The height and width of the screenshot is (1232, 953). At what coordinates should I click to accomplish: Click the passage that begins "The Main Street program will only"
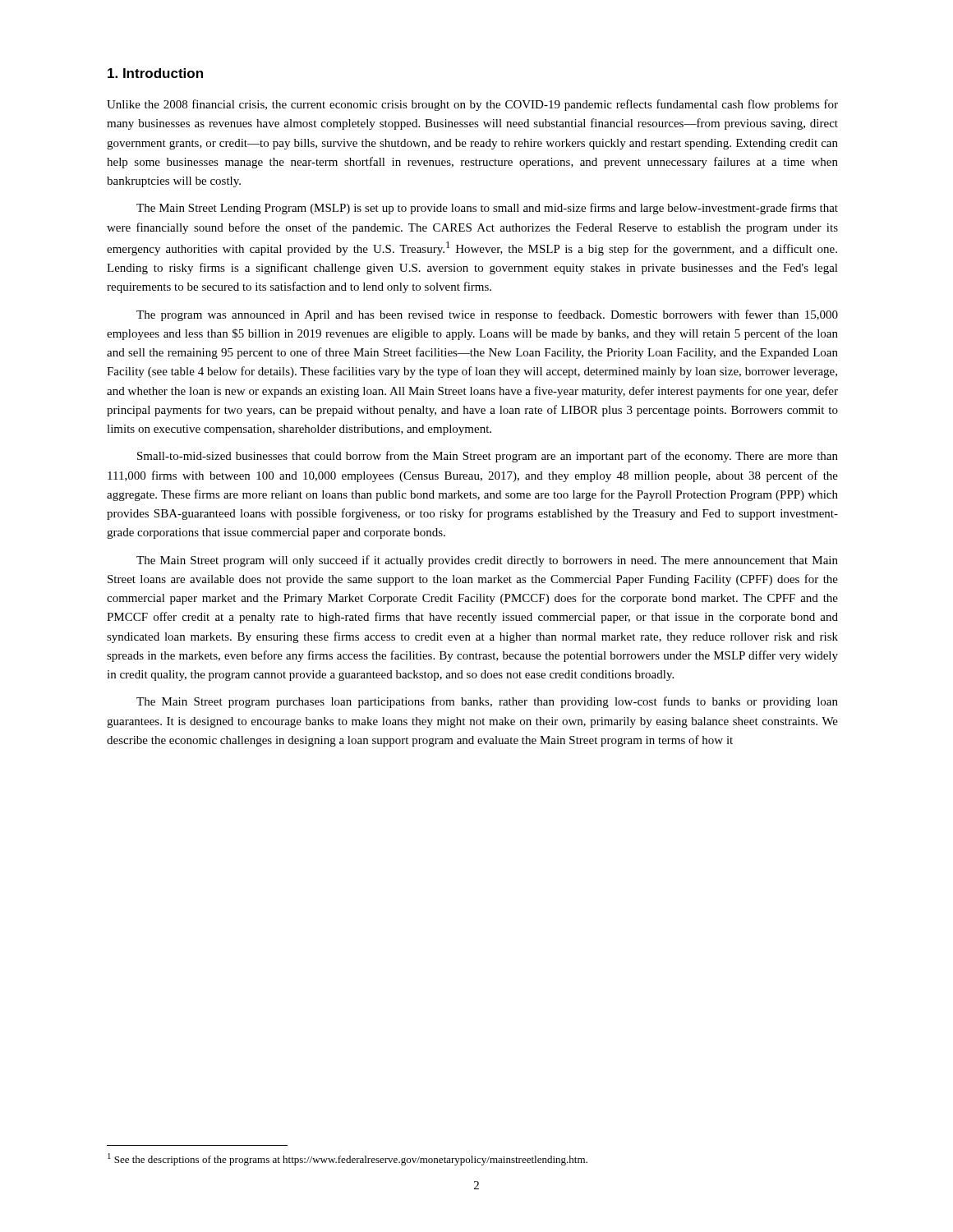pos(472,617)
